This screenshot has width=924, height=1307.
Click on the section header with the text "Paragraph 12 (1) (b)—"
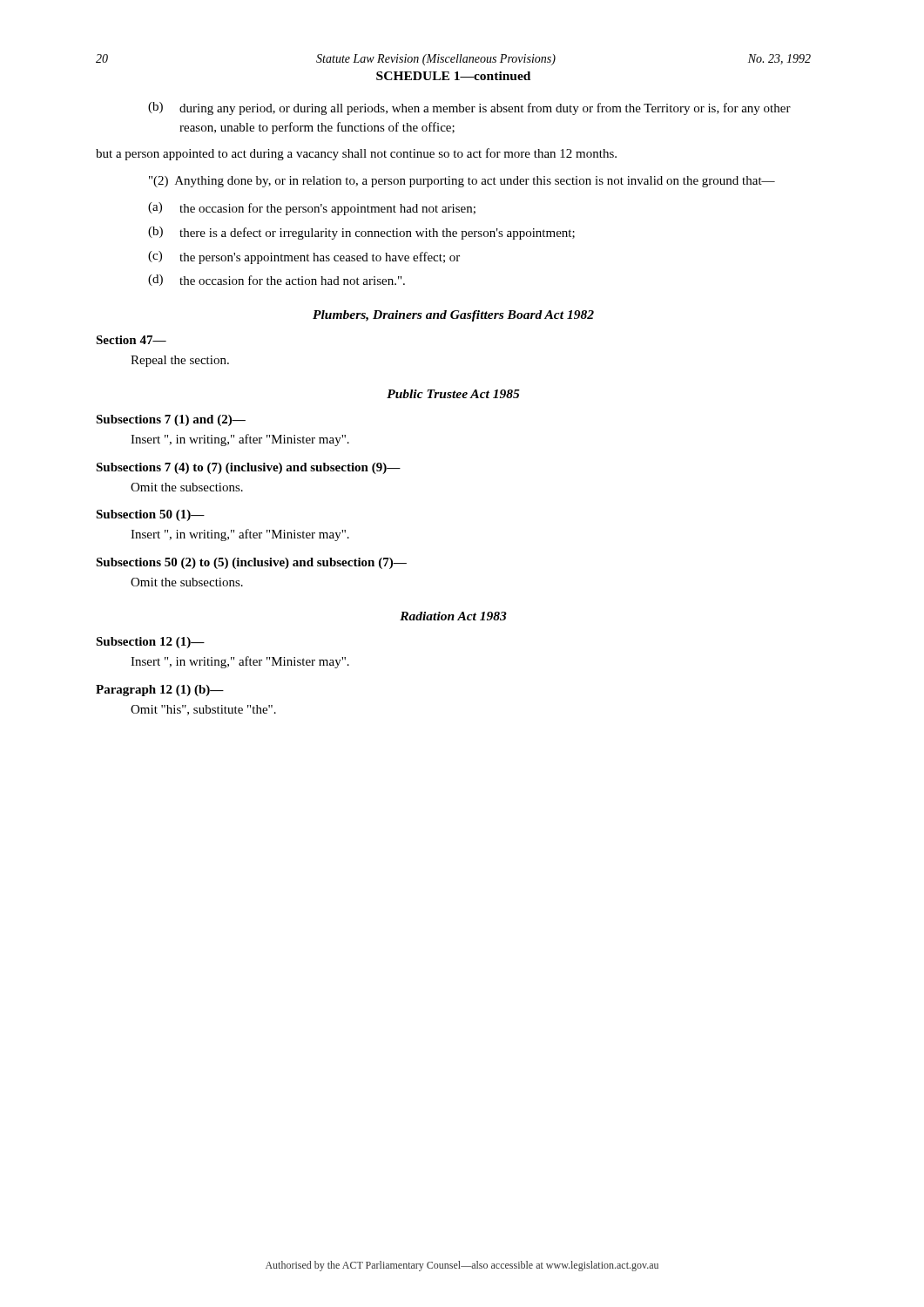coord(159,689)
